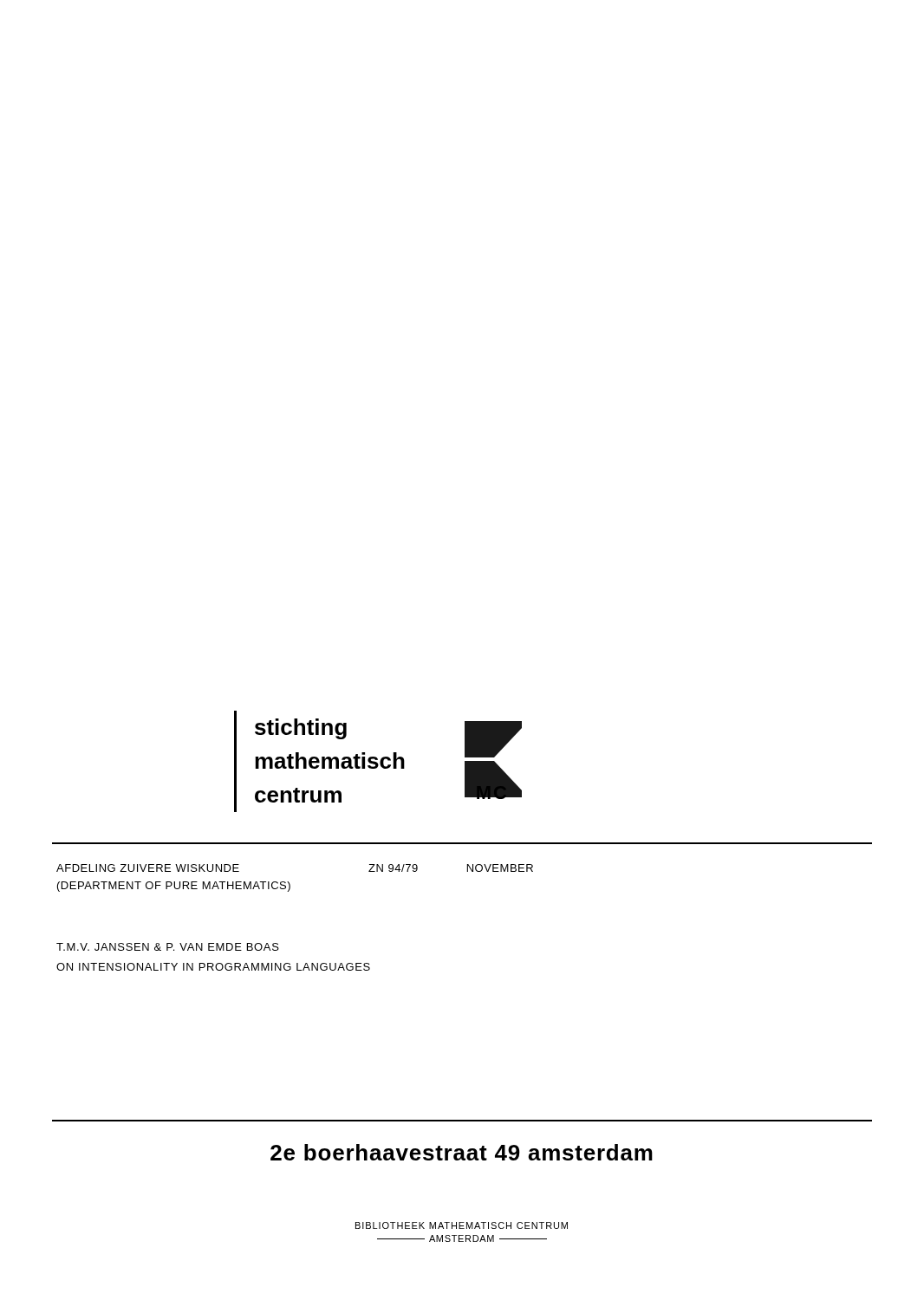
Task: Find the block on this page that starts "T.M.V. JANSSEN & P."
Action: [214, 957]
